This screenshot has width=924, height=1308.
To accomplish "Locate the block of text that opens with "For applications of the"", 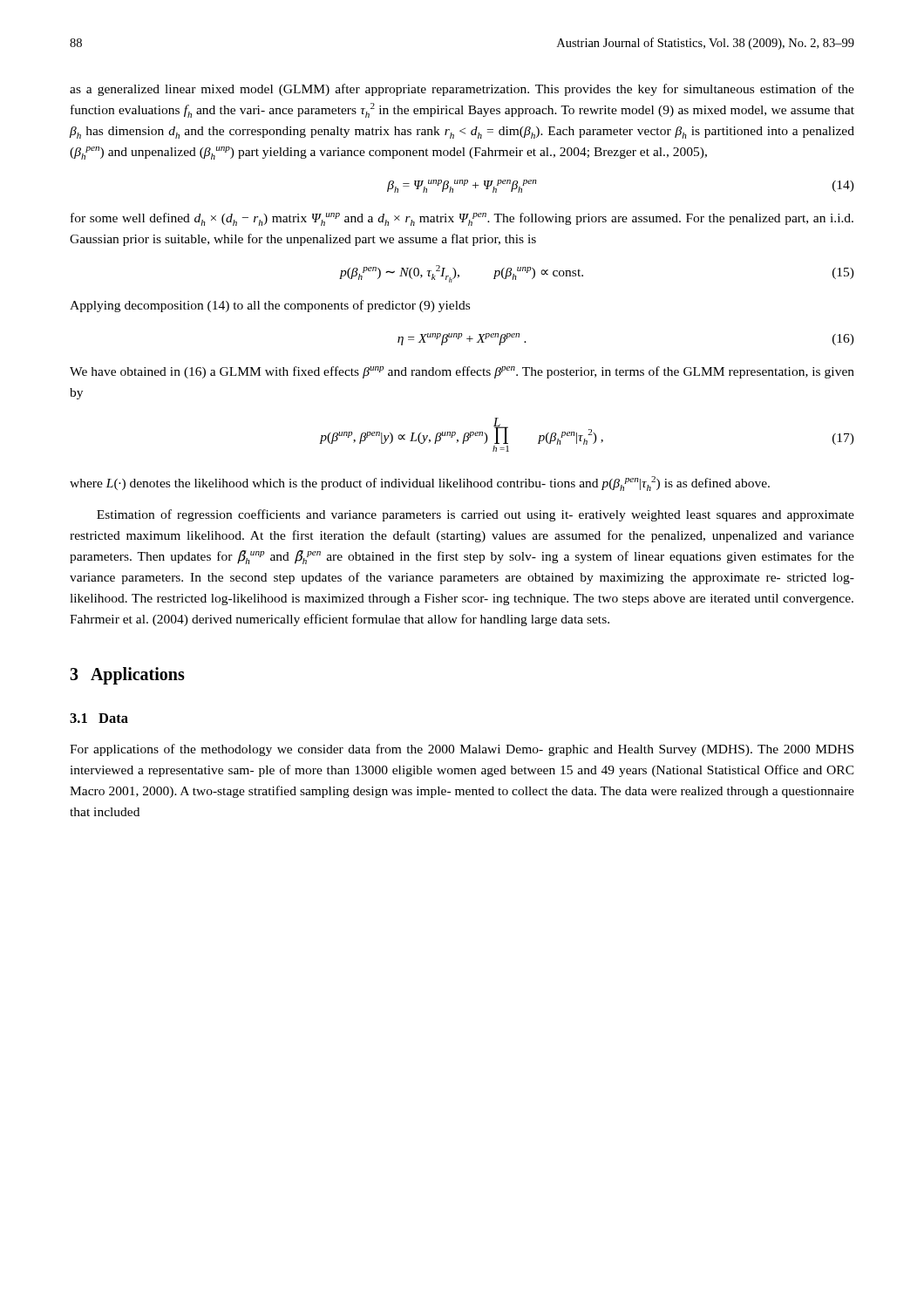I will (462, 780).
